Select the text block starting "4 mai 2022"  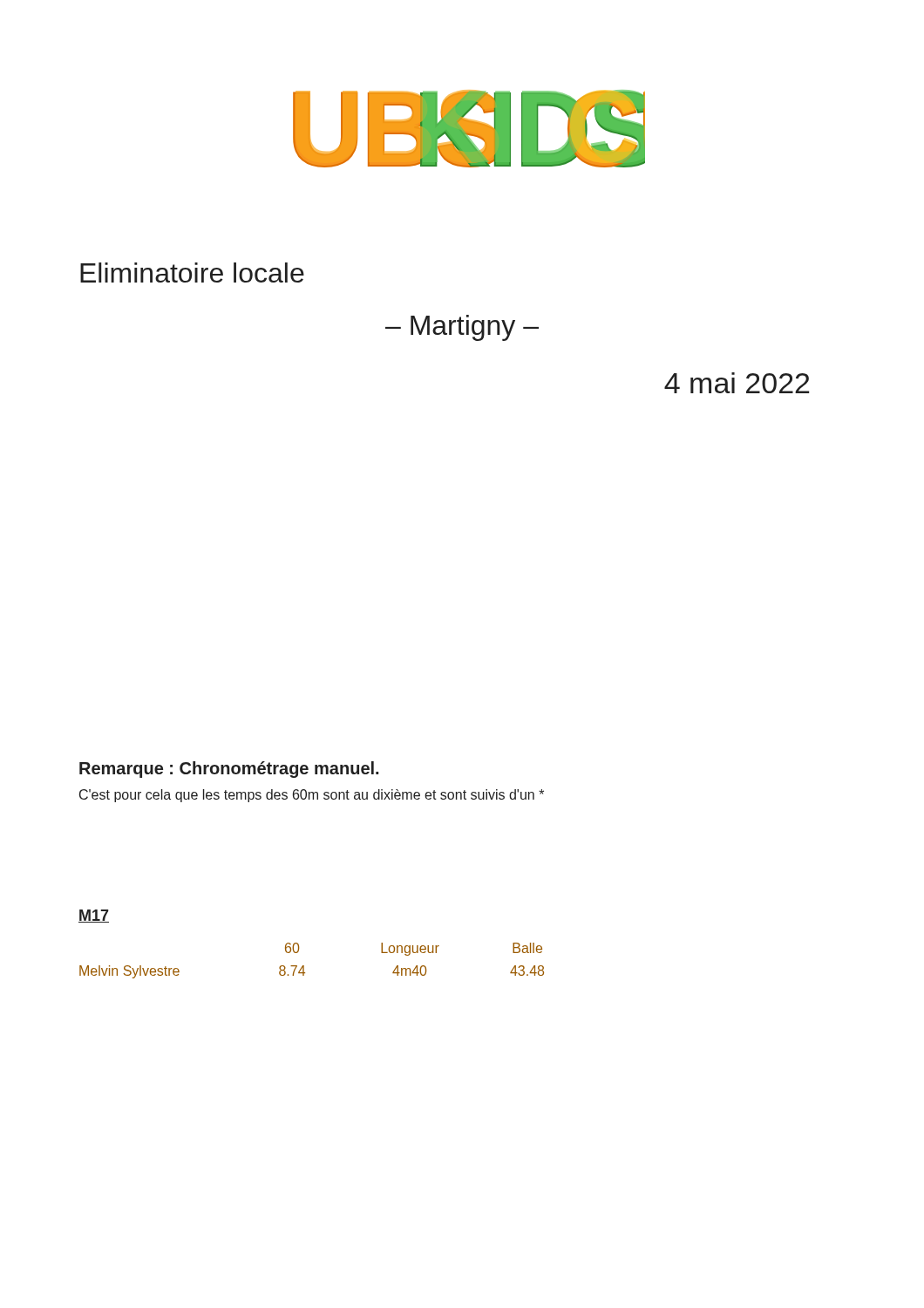pyautogui.click(x=737, y=383)
